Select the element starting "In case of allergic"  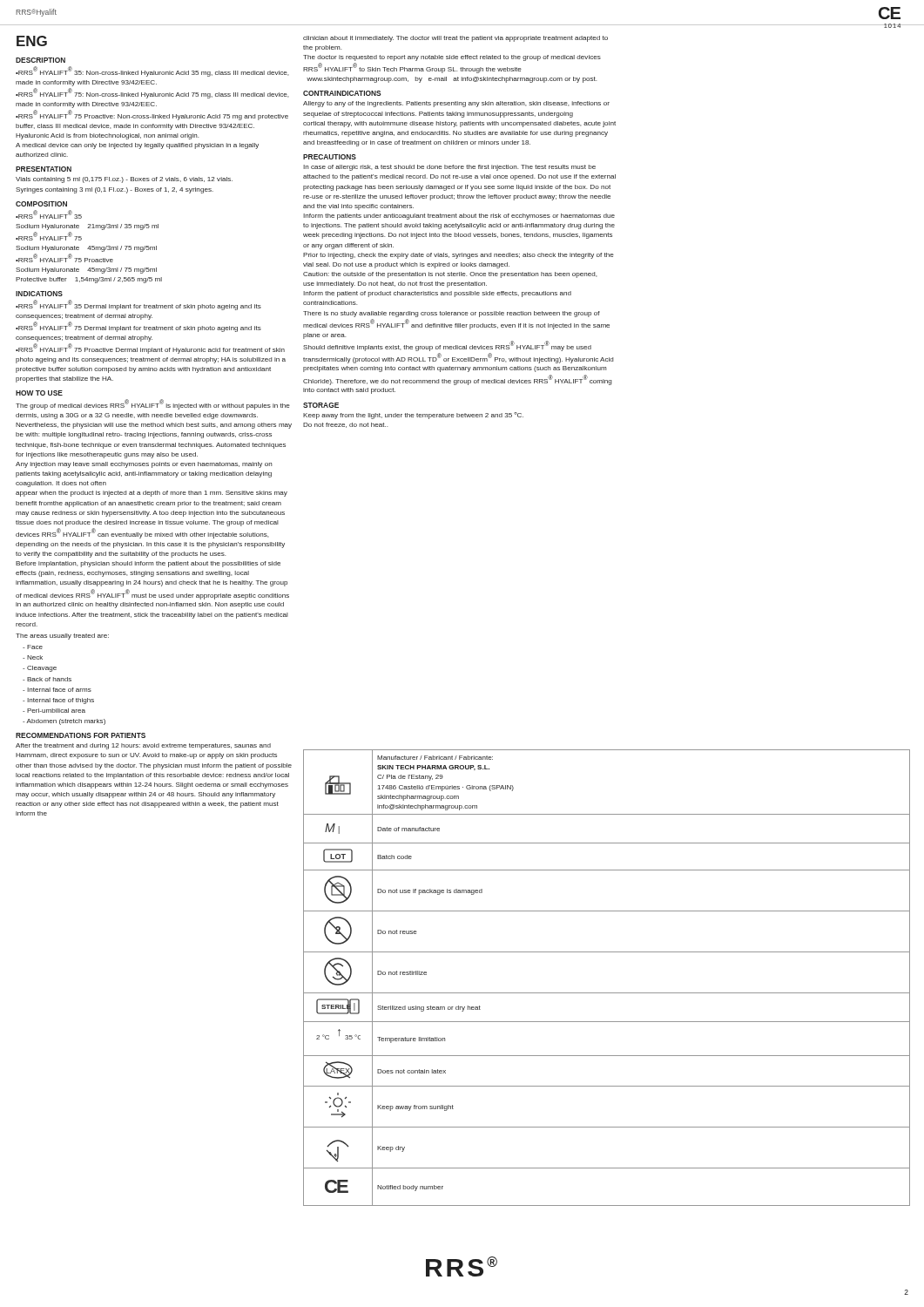click(x=460, y=279)
